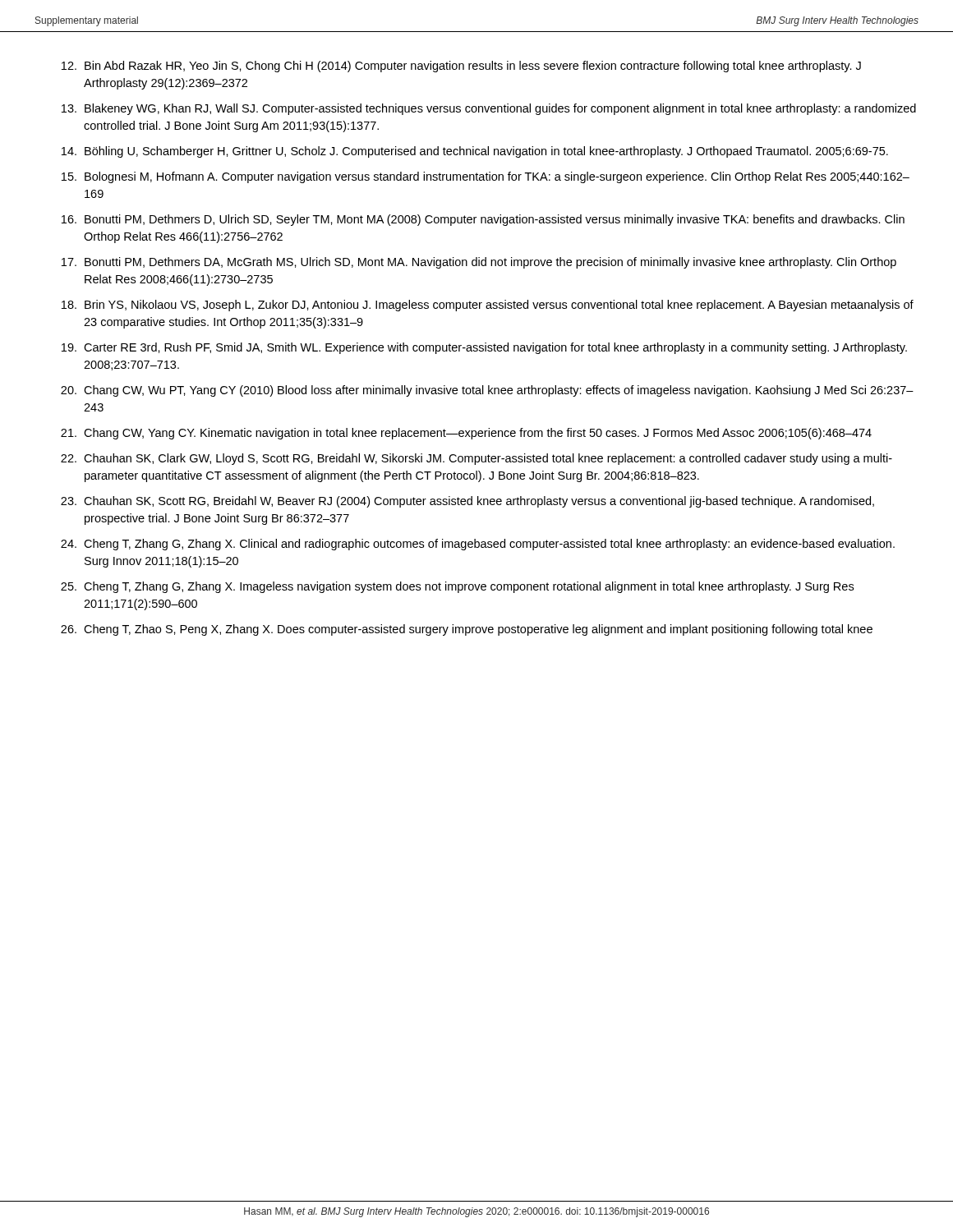Point to the block beginning "26. Cheng T, Zhao S,"
The width and height of the screenshot is (953, 1232).
454,630
